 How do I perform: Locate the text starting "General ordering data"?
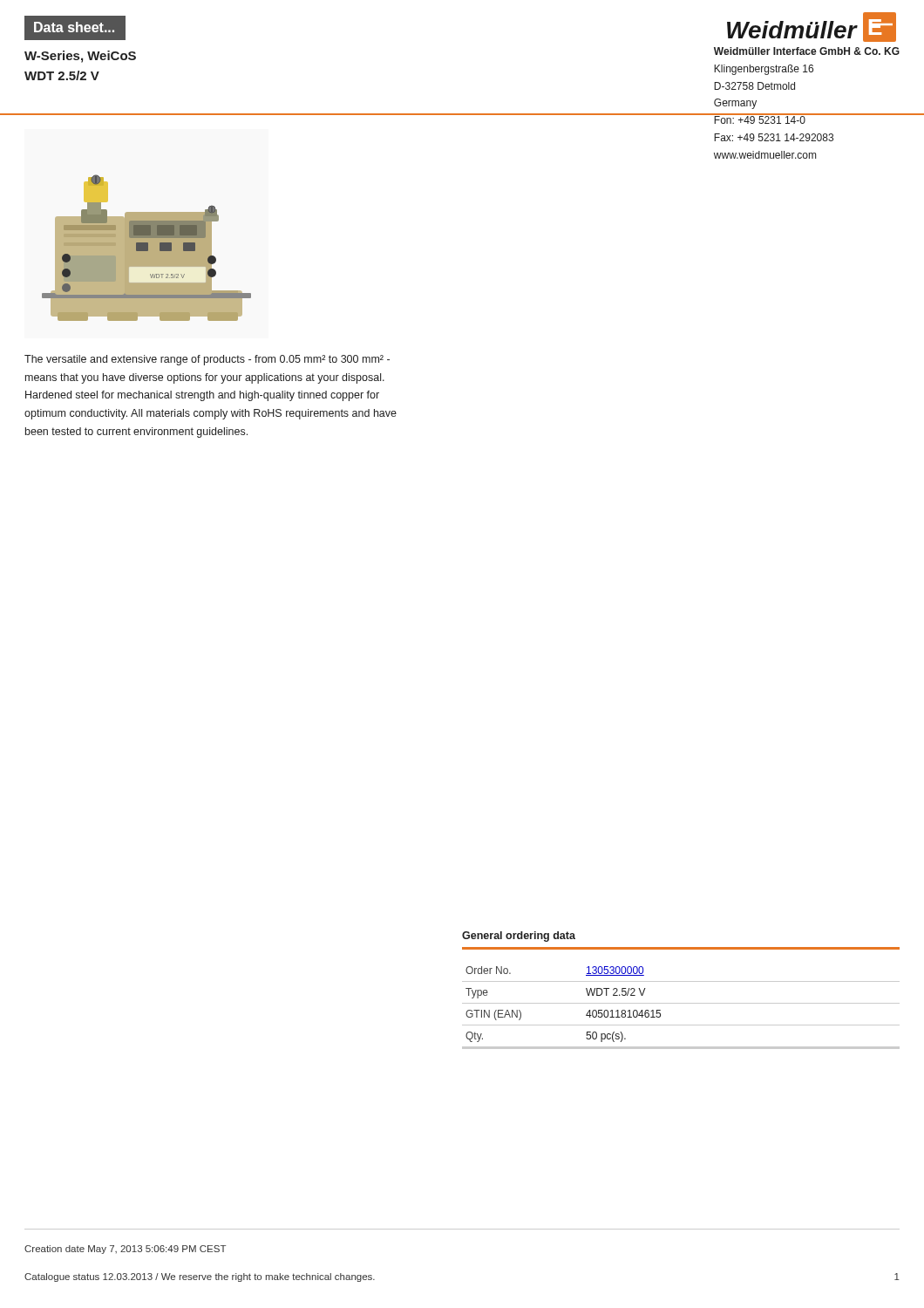pos(519,936)
